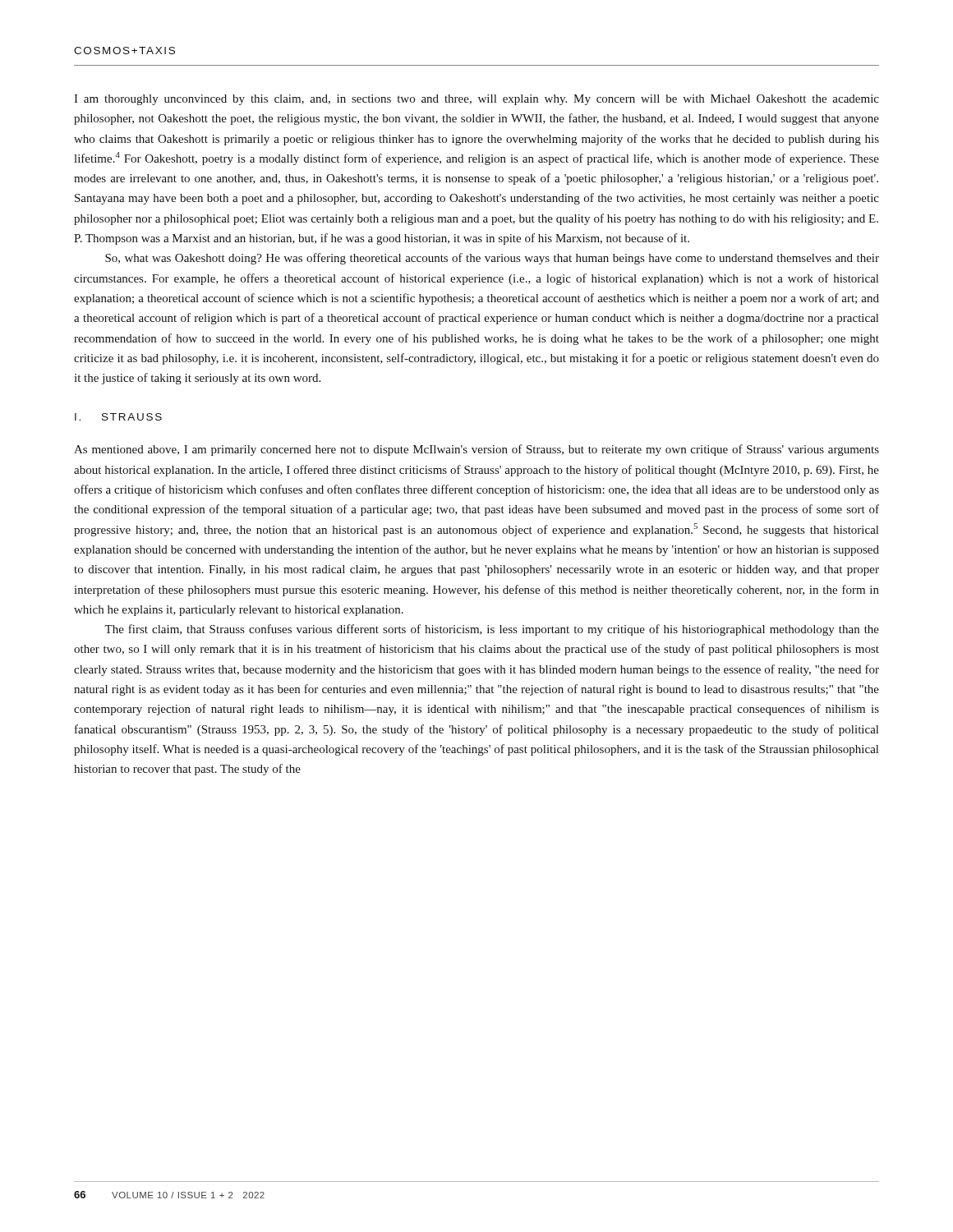953x1232 pixels.
Task: Find the block on this page that starts "As mentioned above, I am primarily concerned here"
Action: [x=476, y=450]
